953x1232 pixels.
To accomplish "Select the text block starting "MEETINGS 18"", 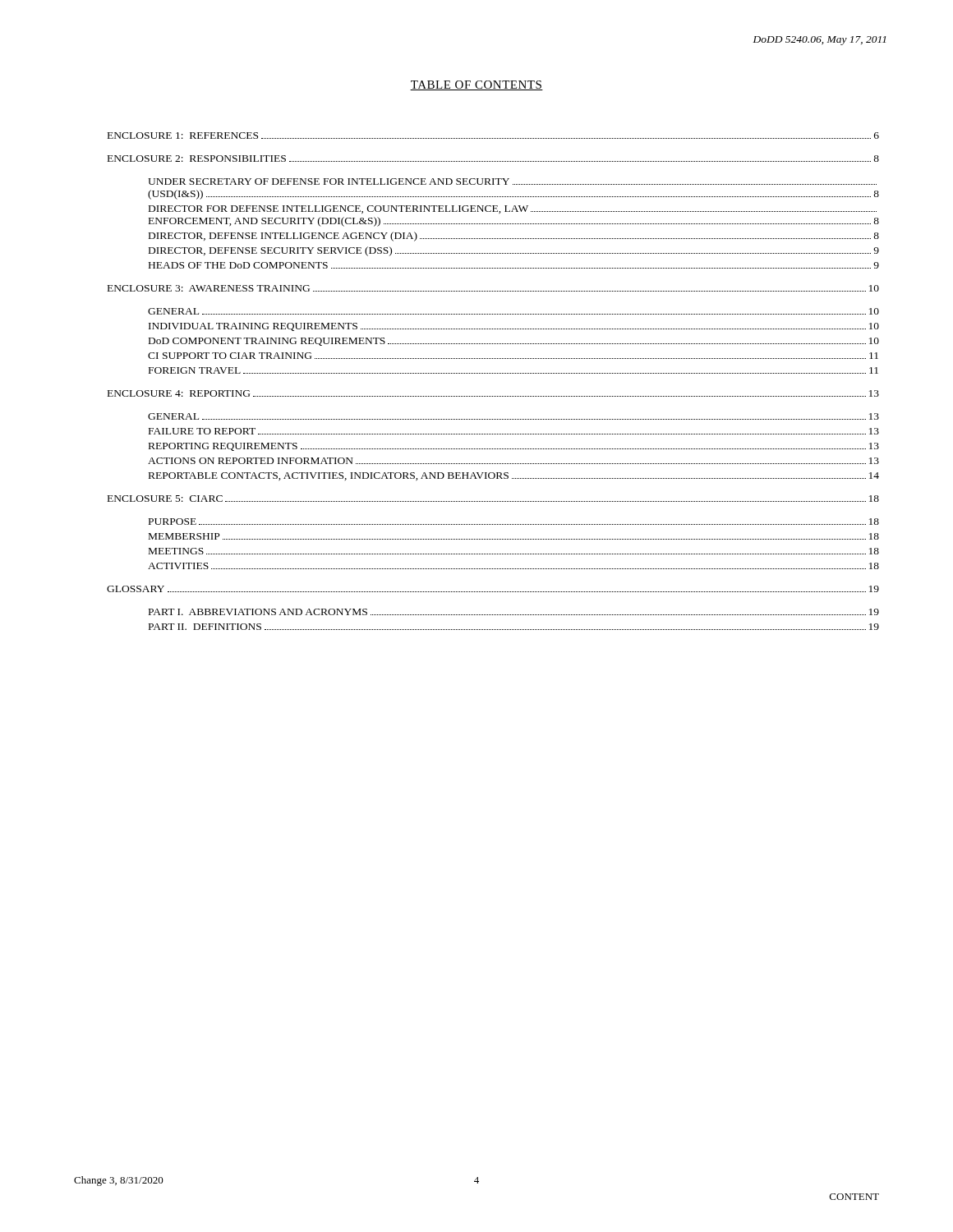I will pos(493,551).
